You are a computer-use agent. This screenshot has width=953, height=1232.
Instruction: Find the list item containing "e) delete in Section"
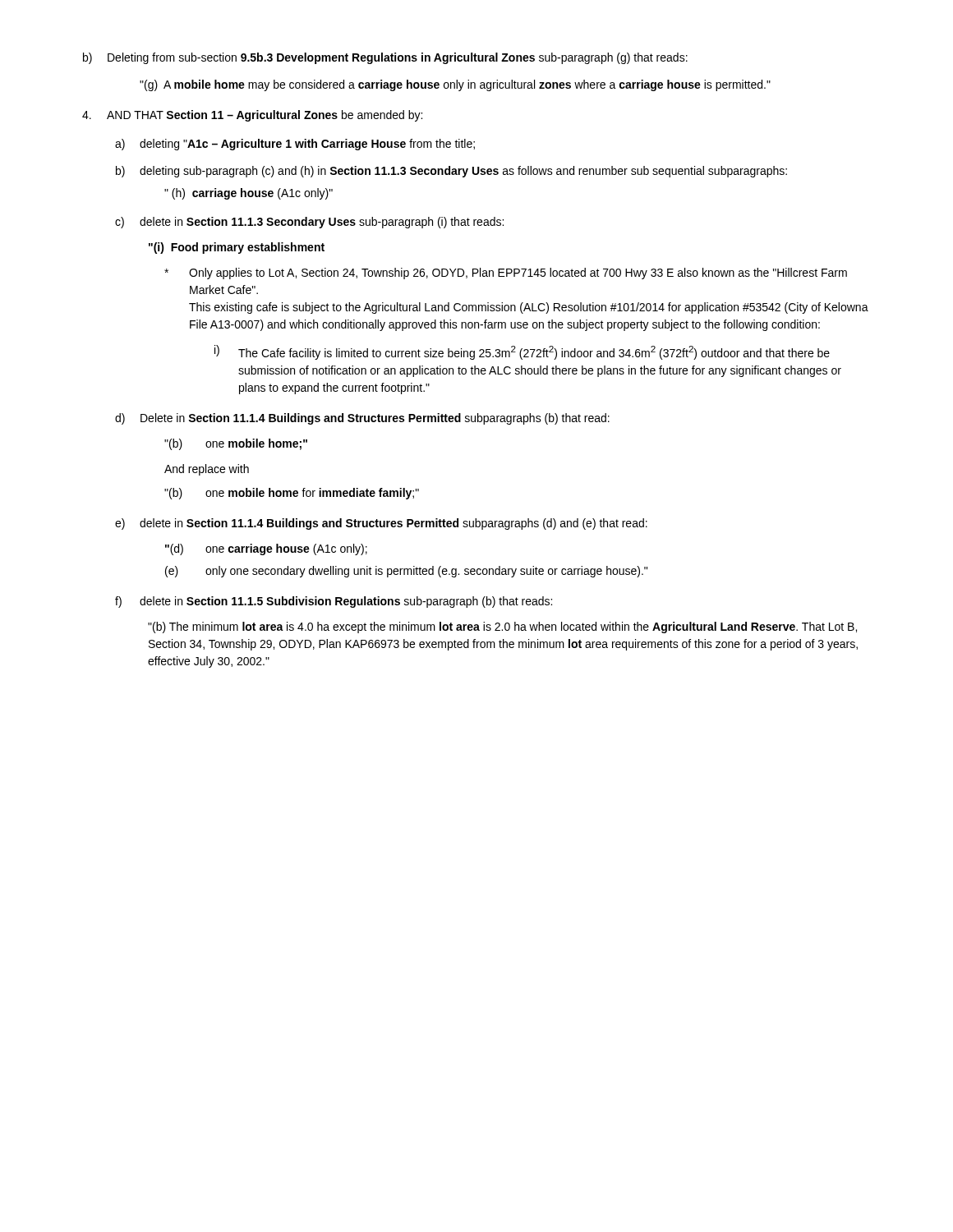tap(381, 523)
